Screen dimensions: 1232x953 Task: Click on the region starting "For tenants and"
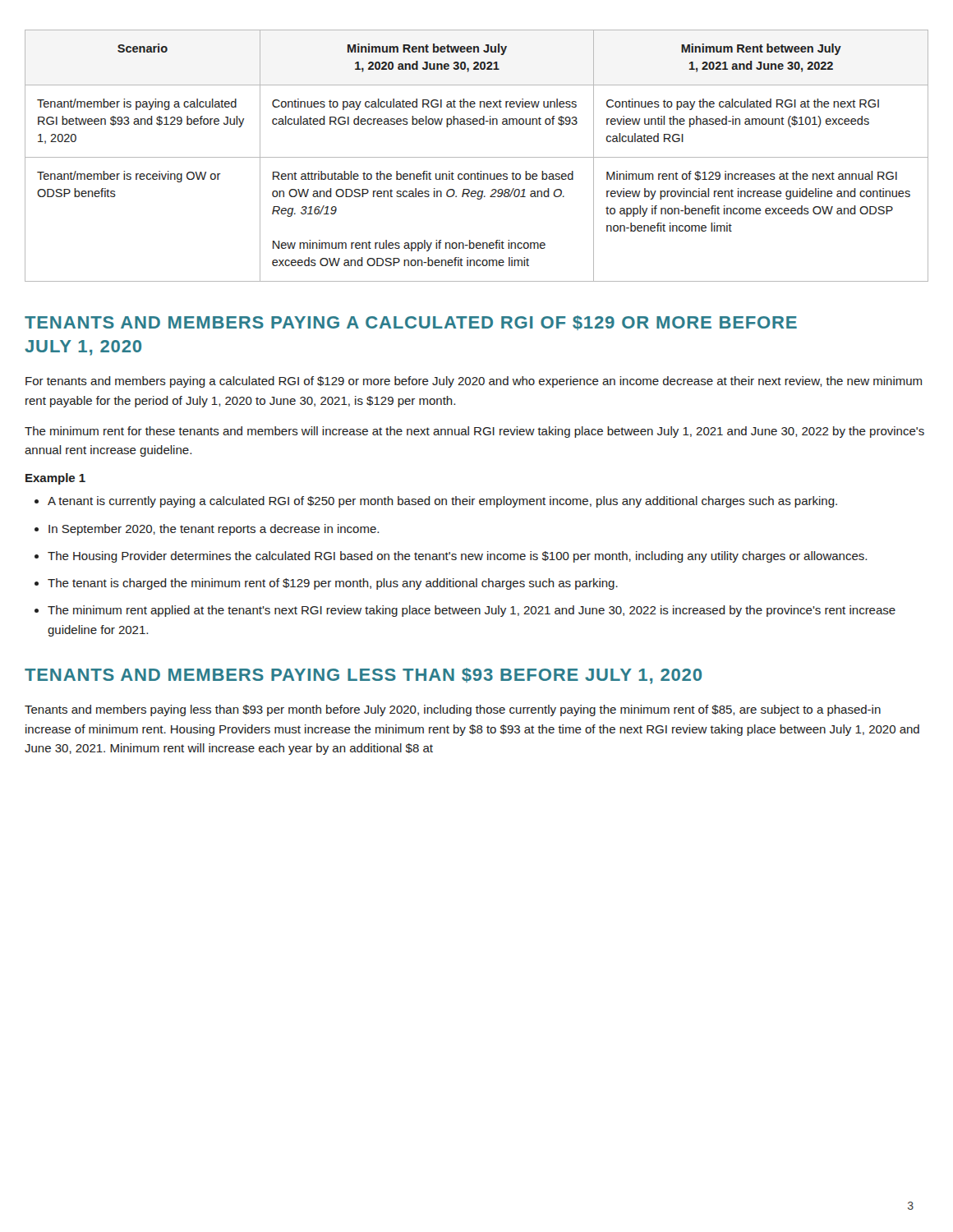click(x=474, y=391)
